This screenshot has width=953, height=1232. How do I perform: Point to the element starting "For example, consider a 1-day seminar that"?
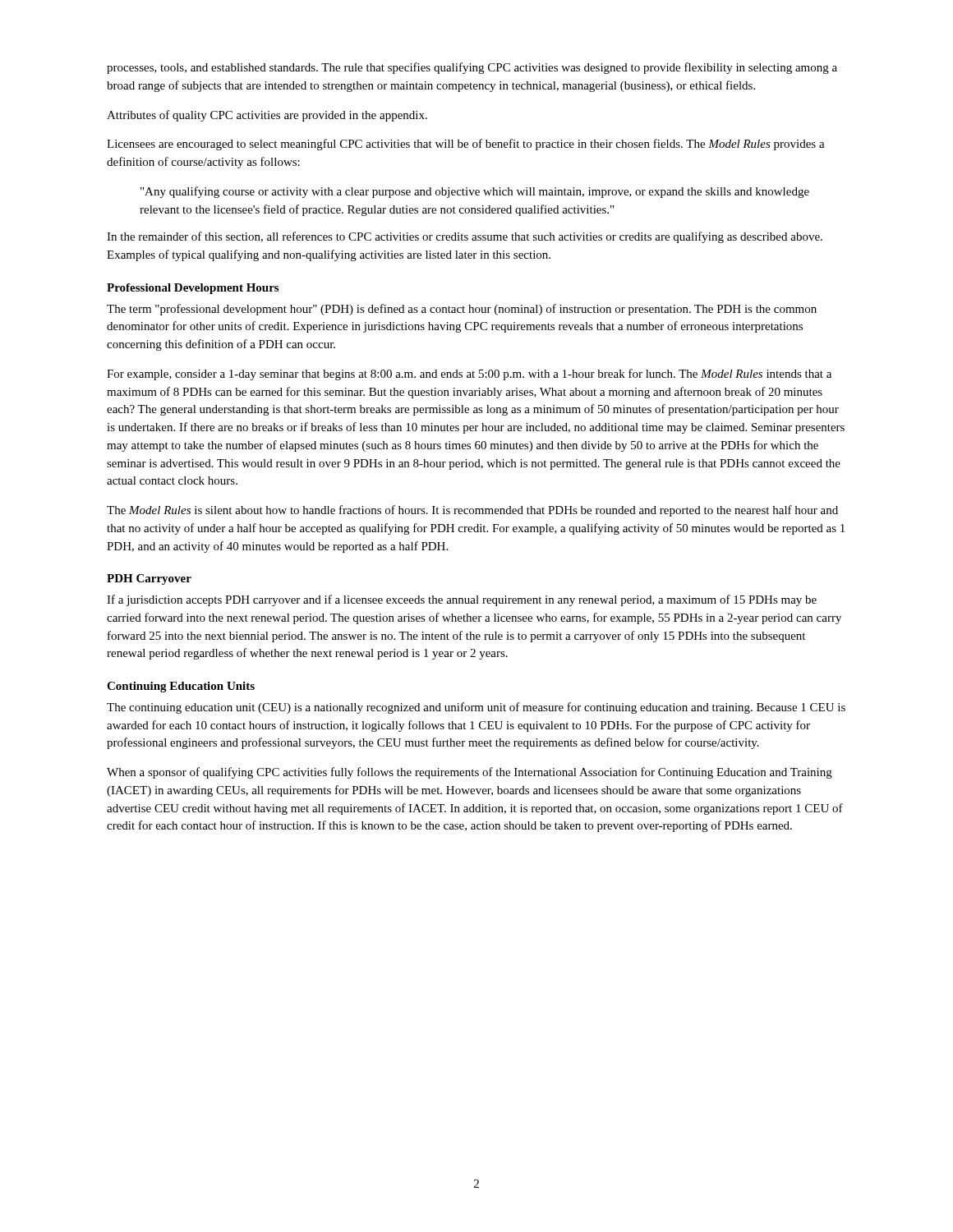(x=476, y=427)
